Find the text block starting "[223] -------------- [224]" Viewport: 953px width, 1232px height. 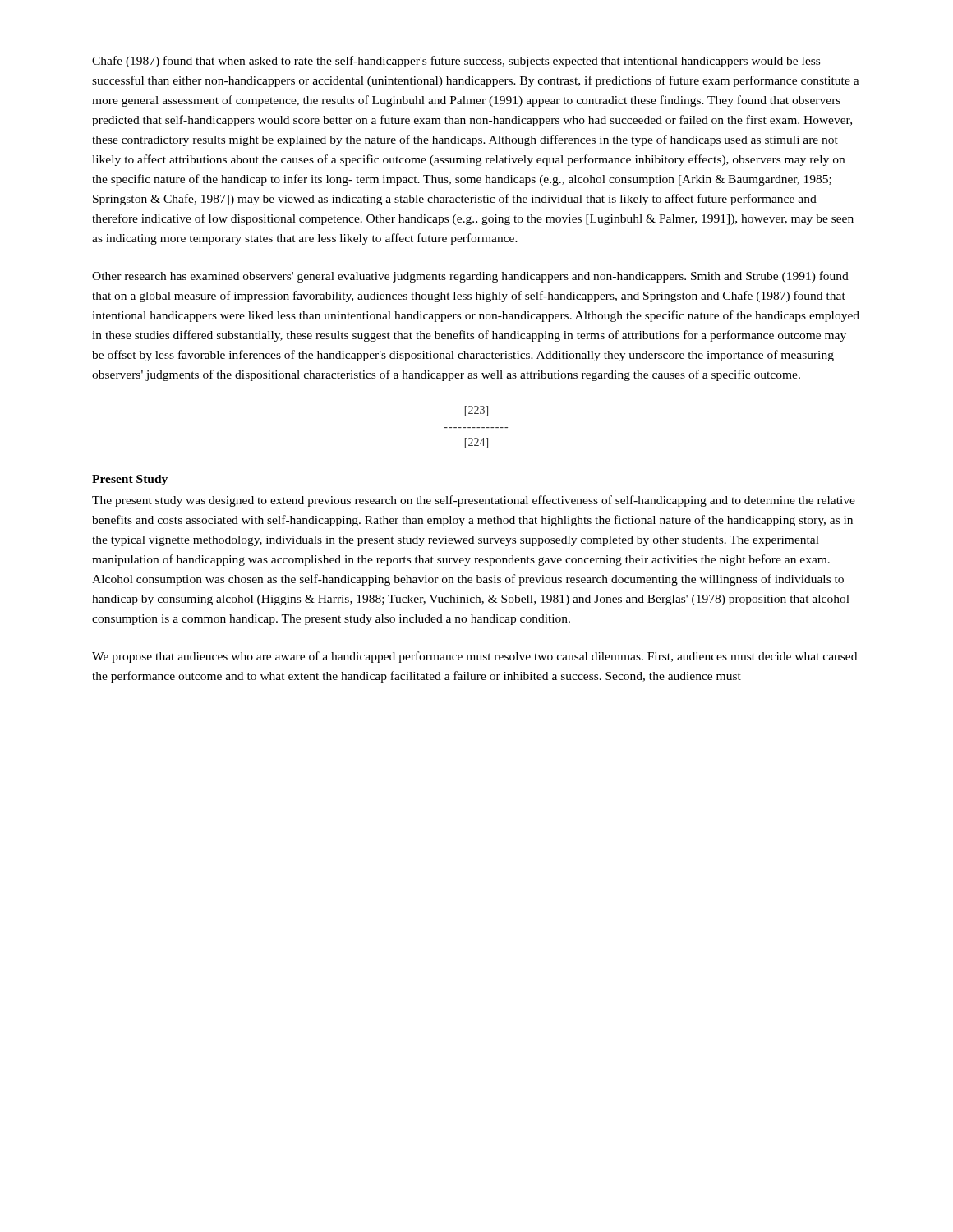coord(476,427)
